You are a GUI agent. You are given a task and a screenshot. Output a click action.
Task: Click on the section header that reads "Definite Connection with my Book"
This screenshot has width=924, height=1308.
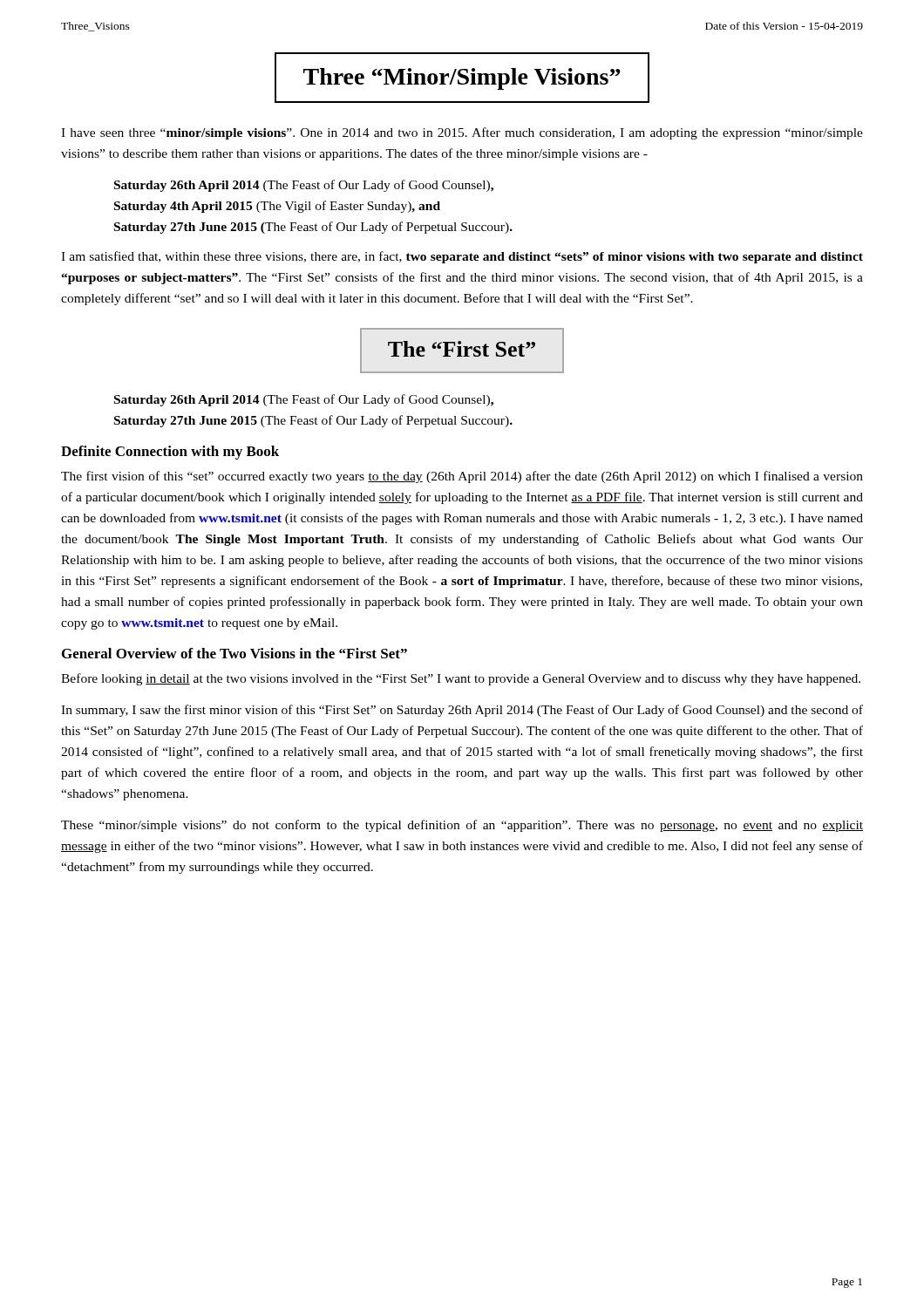(170, 451)
